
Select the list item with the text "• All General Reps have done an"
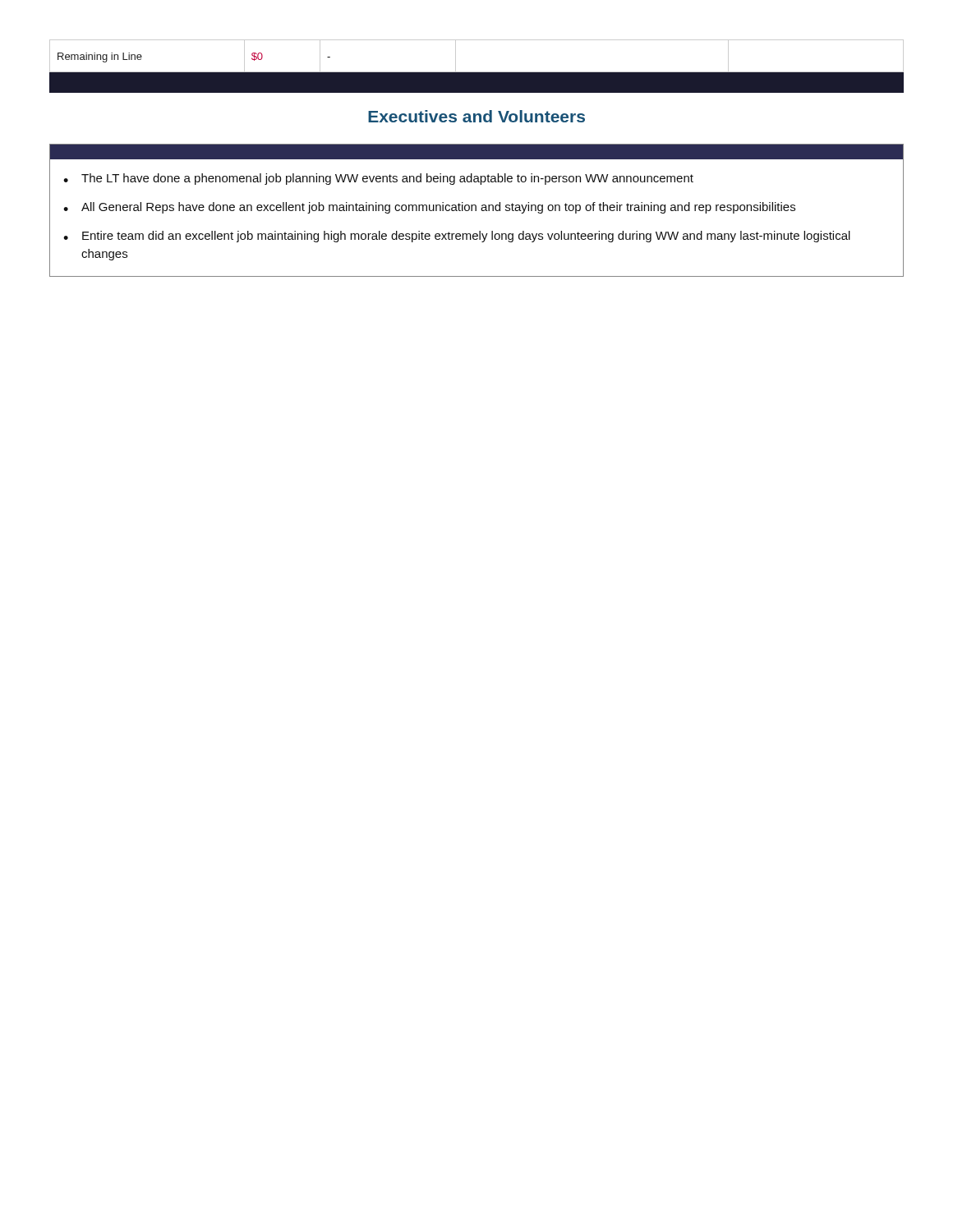(x=476, y=209)
